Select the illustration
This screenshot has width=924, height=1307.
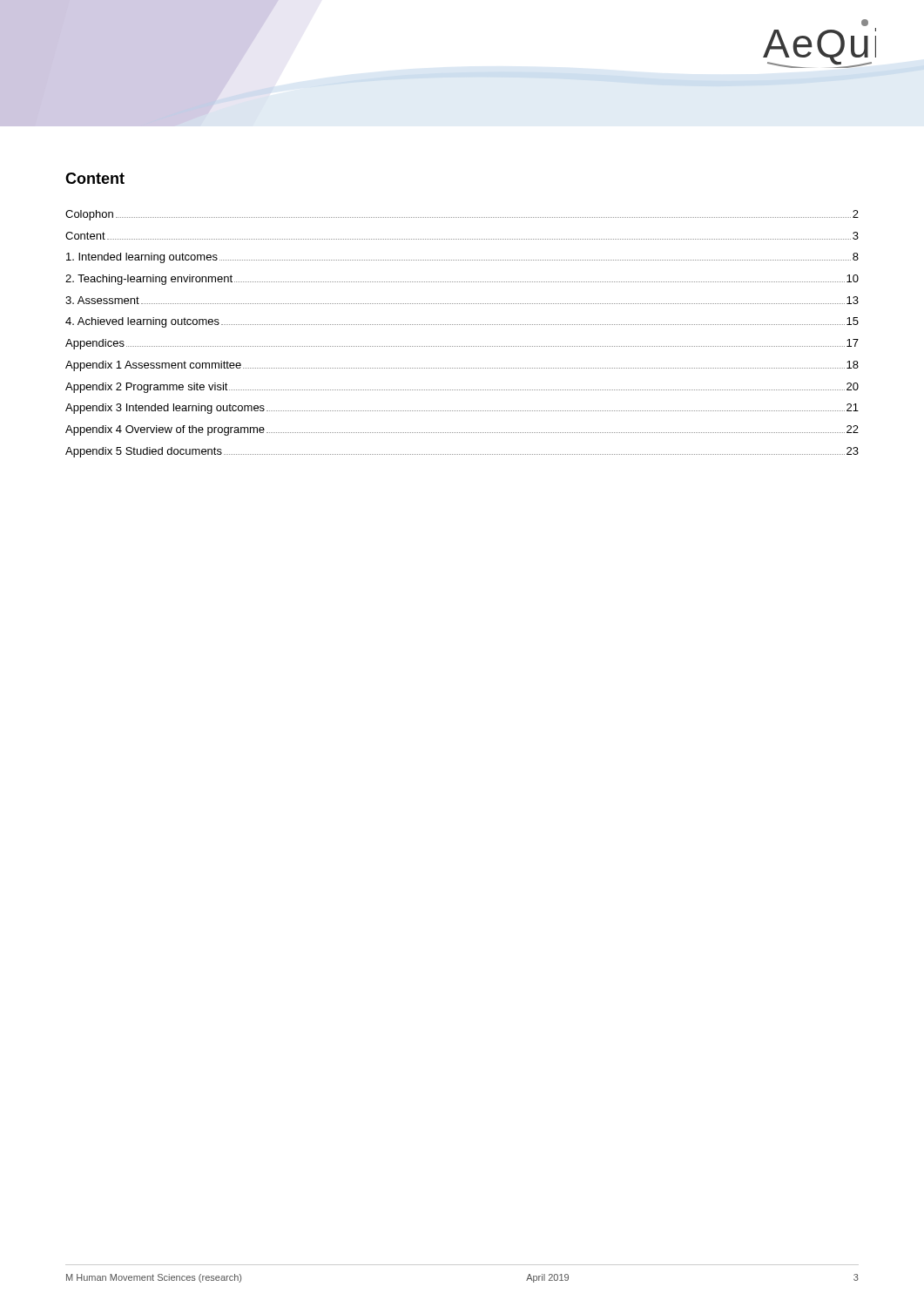[x=462, y=63]
